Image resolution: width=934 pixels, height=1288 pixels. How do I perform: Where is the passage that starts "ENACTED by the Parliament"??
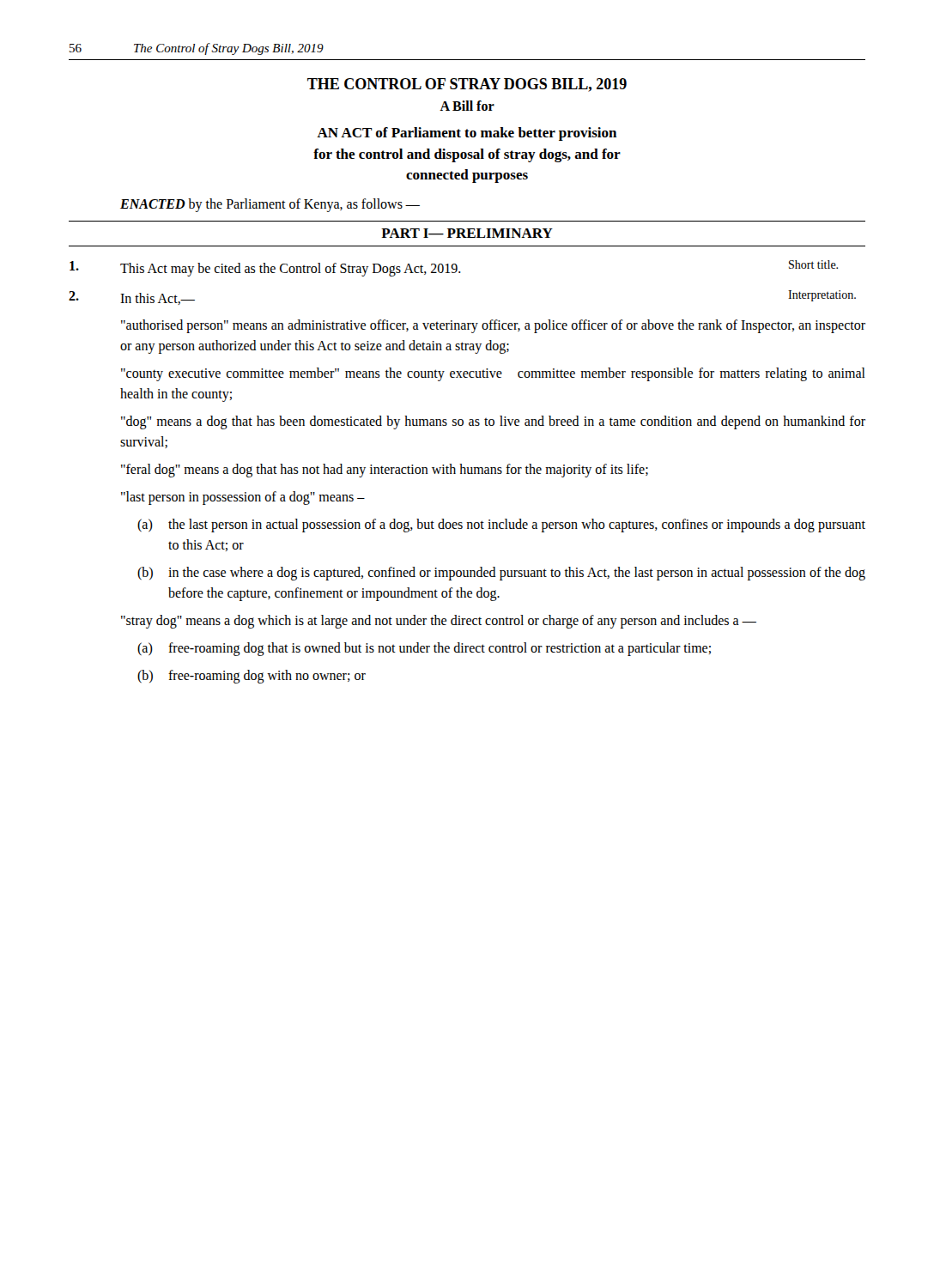(x=270, y=204)
